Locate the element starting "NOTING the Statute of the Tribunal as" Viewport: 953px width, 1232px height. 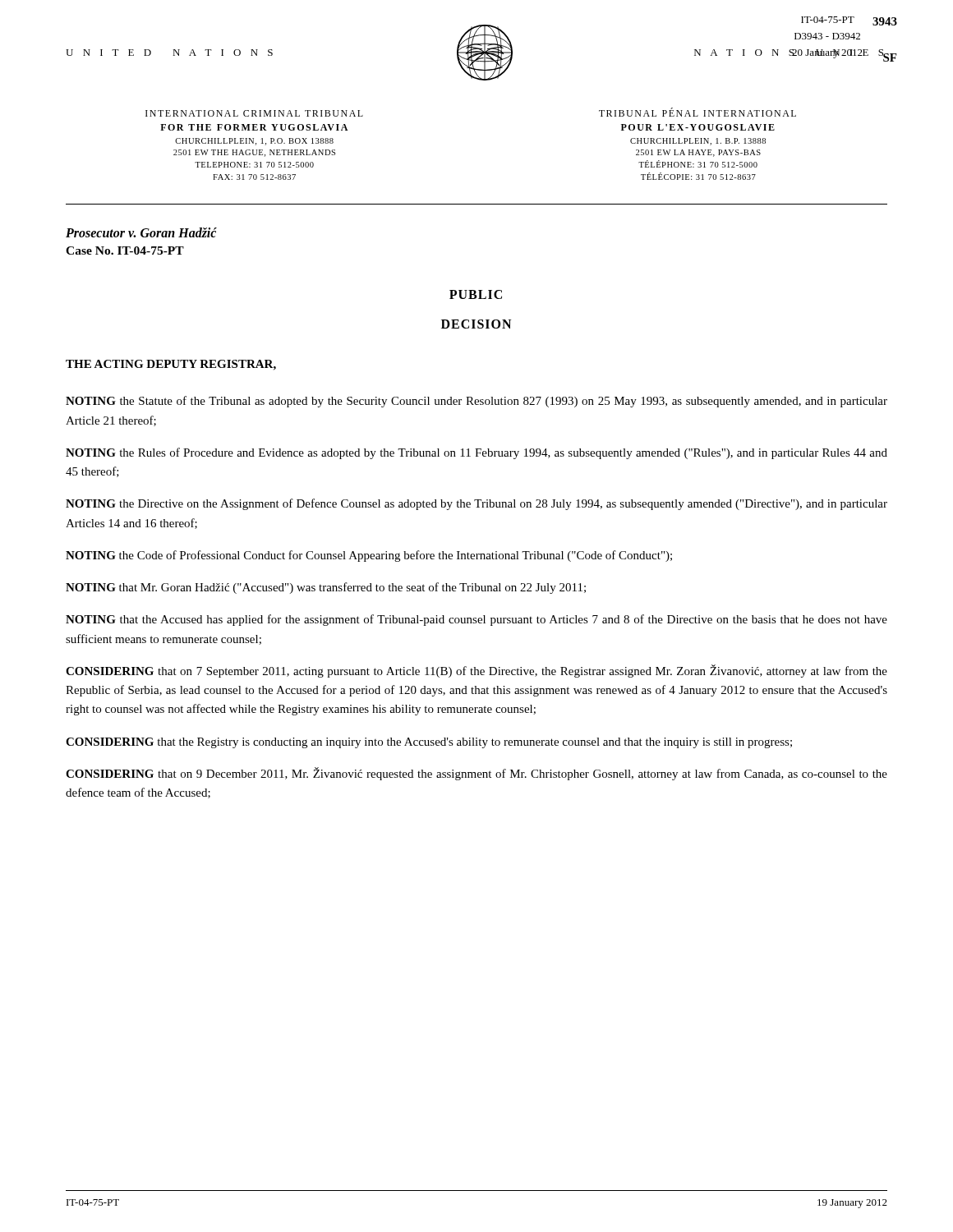tap(476, 411)
